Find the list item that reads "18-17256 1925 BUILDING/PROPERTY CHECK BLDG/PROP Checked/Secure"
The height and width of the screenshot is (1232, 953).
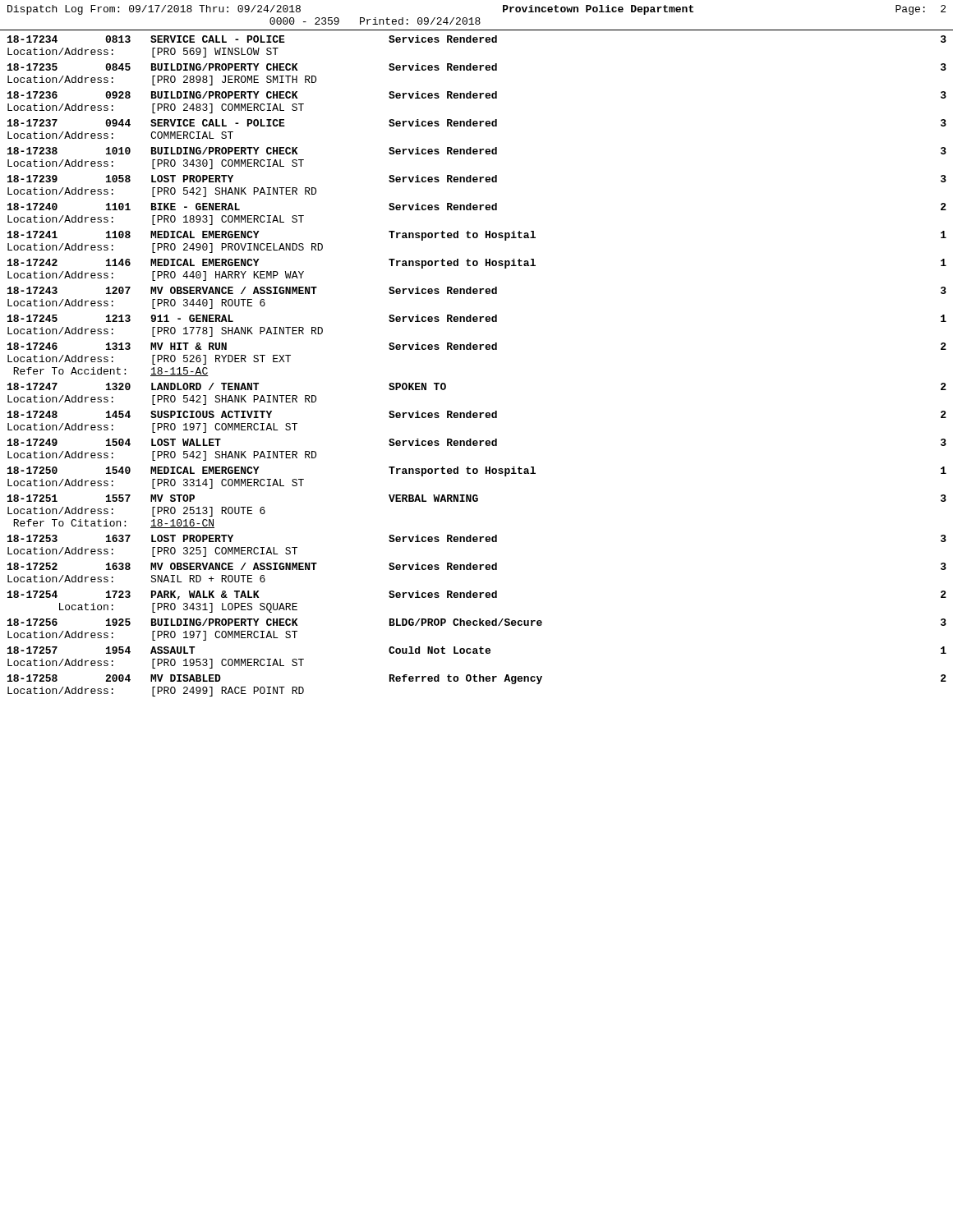476,629
